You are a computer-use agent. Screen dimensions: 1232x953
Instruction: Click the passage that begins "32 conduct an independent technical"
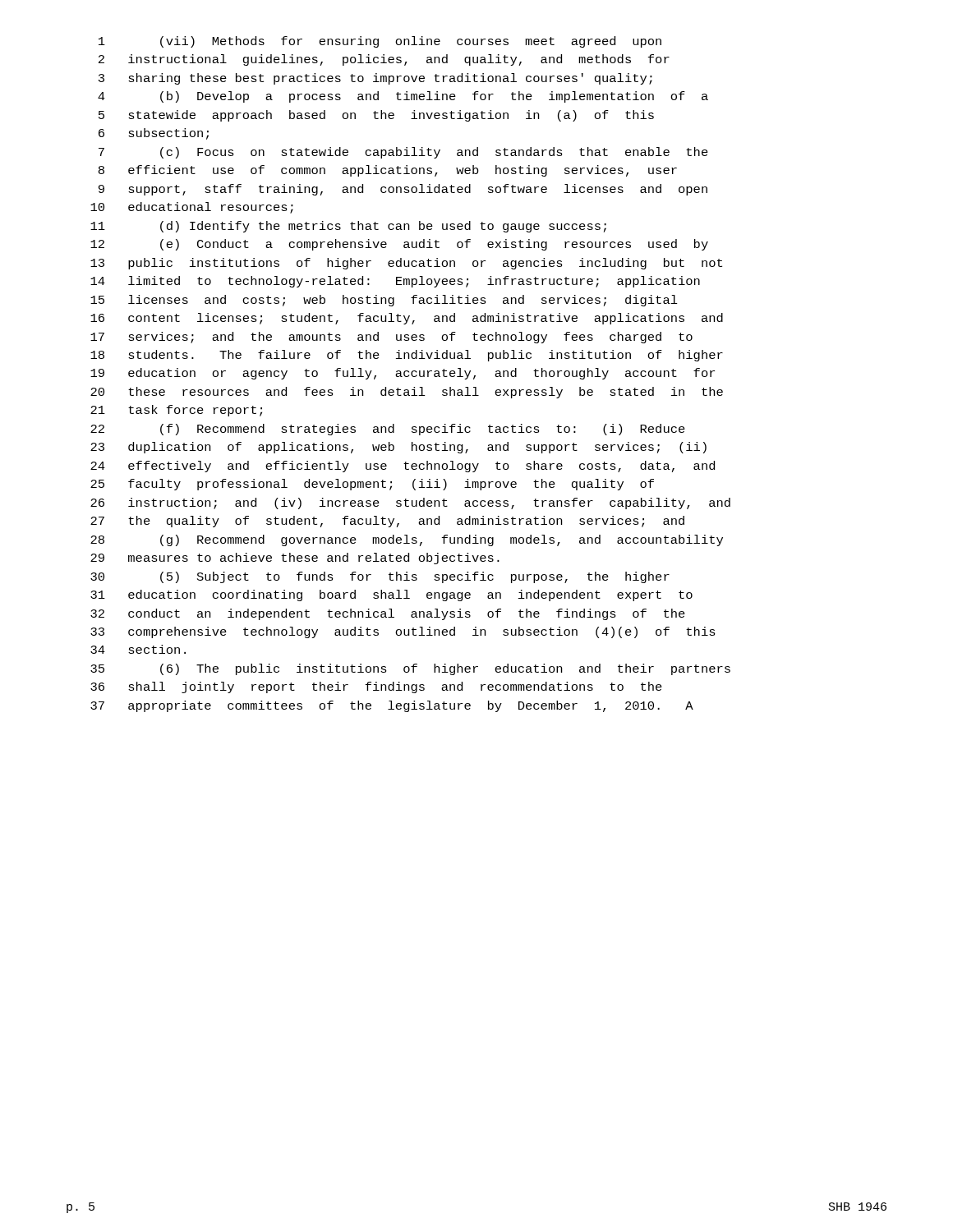pyautogui.click(x=476, y=614)
